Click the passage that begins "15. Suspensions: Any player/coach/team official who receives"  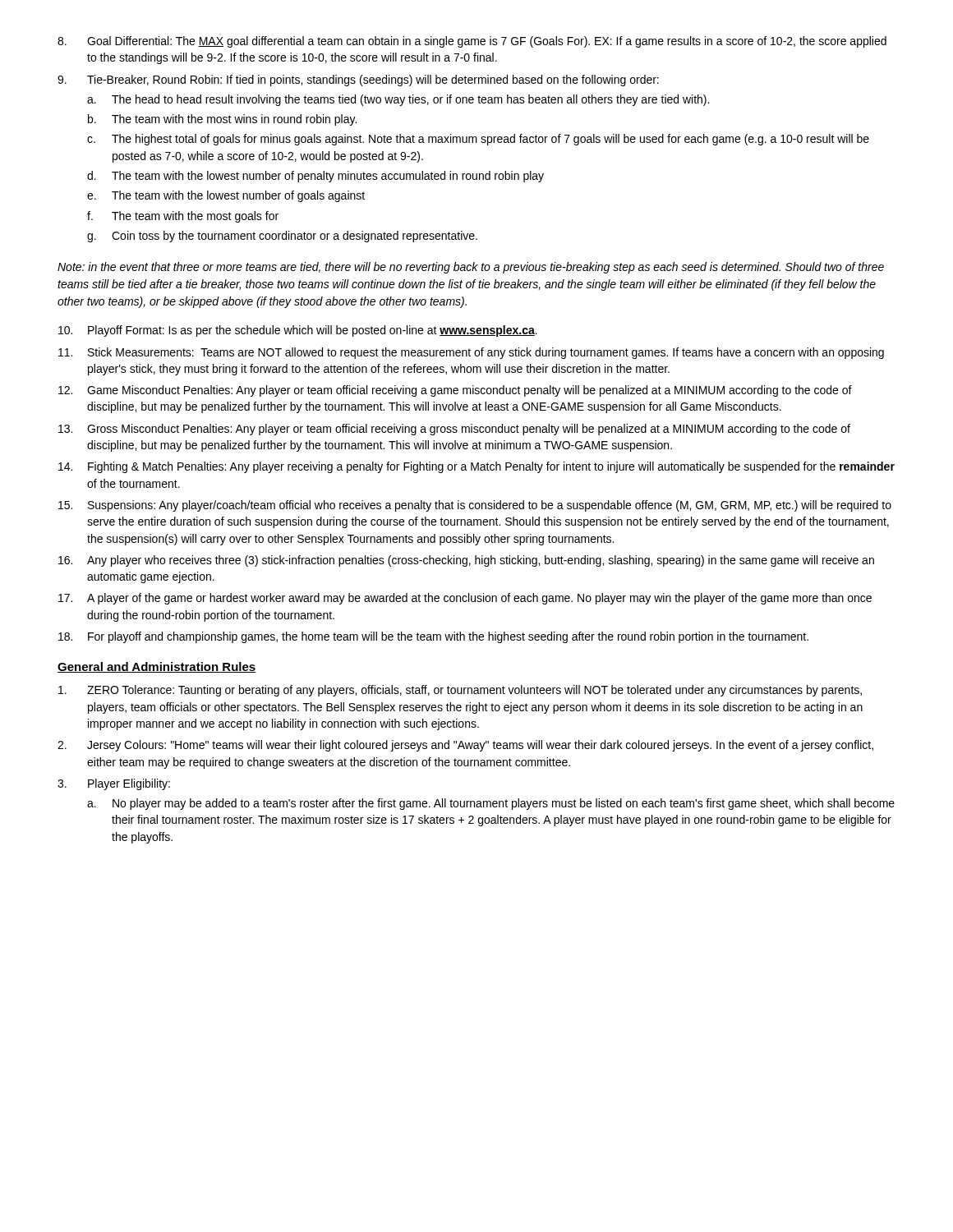click(x=476, y=522)
